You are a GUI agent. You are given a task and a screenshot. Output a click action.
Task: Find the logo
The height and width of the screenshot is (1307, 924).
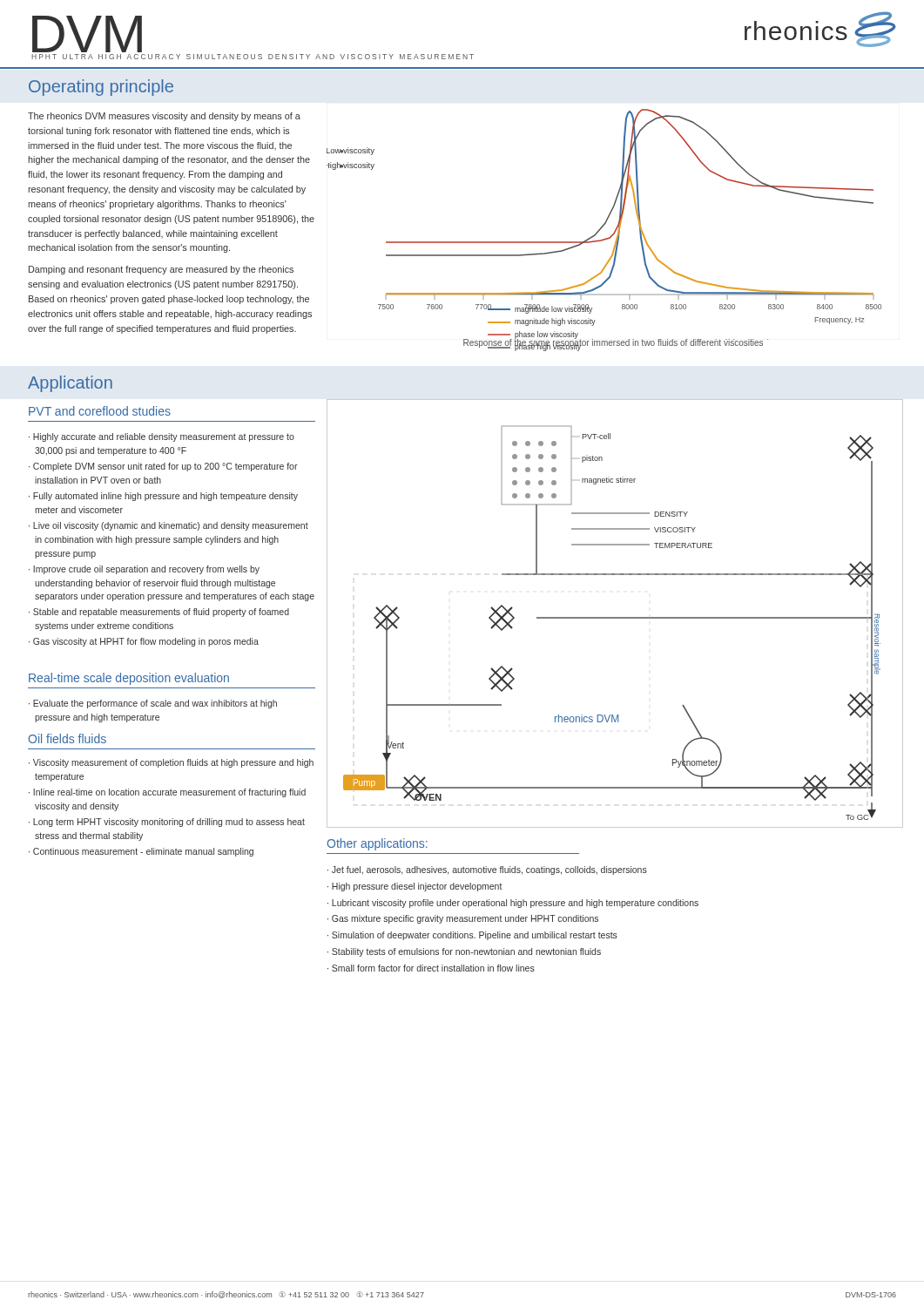821,30
